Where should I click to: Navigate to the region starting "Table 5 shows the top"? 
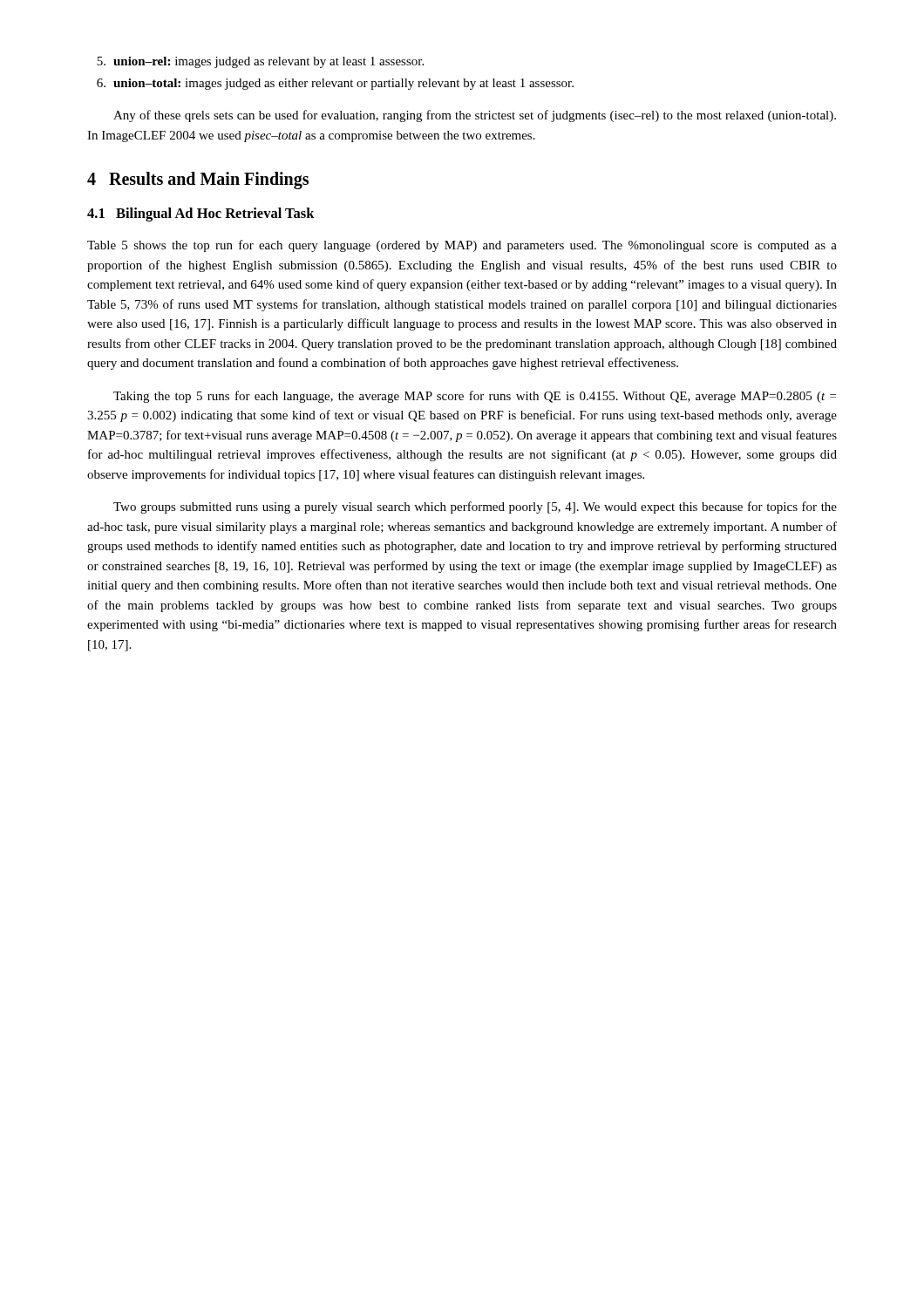click(462, 304)
